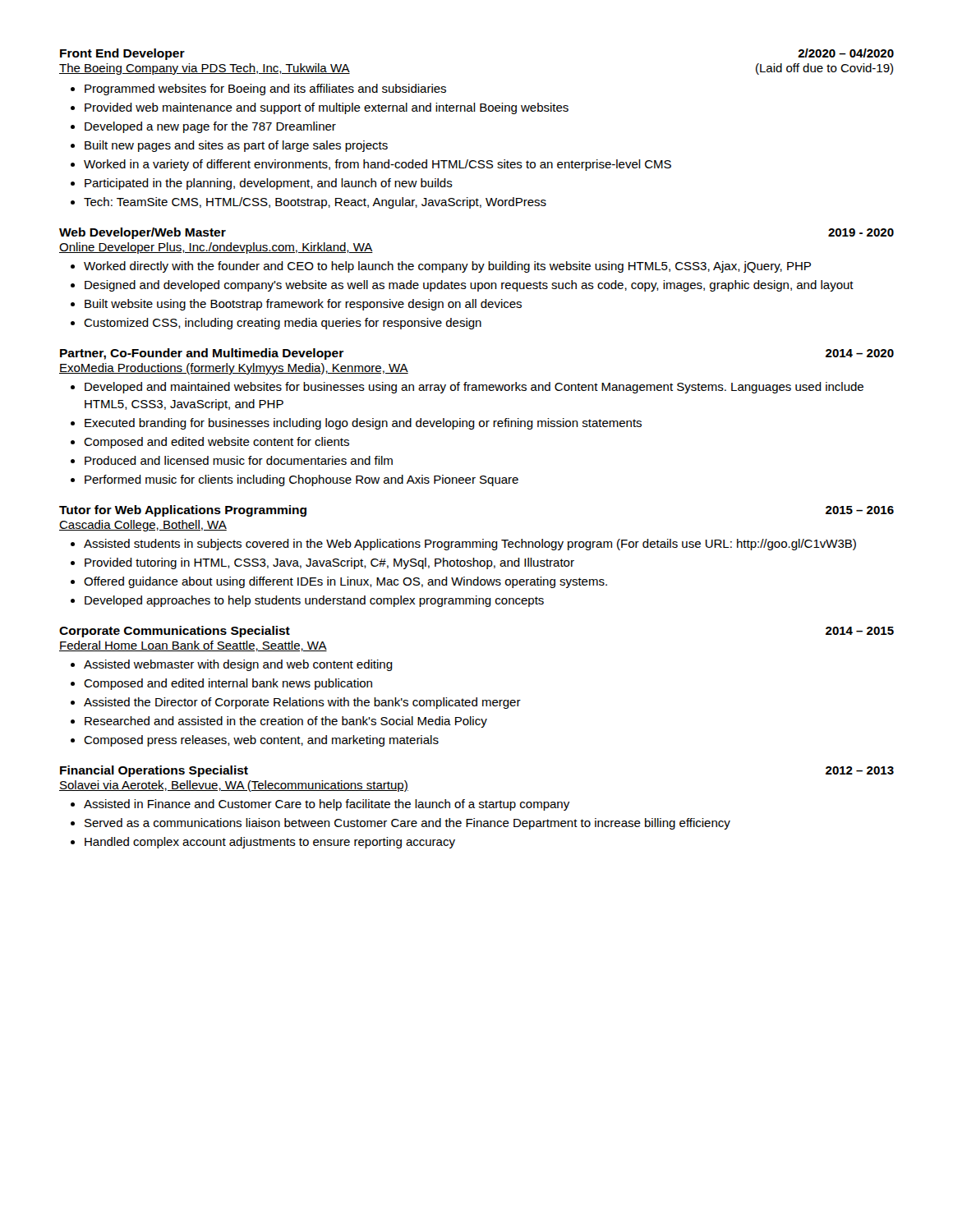Locate the text "Web Developer/Web Master"
Viewport: 953px width, 1232px height.
[x=142, y=232]
